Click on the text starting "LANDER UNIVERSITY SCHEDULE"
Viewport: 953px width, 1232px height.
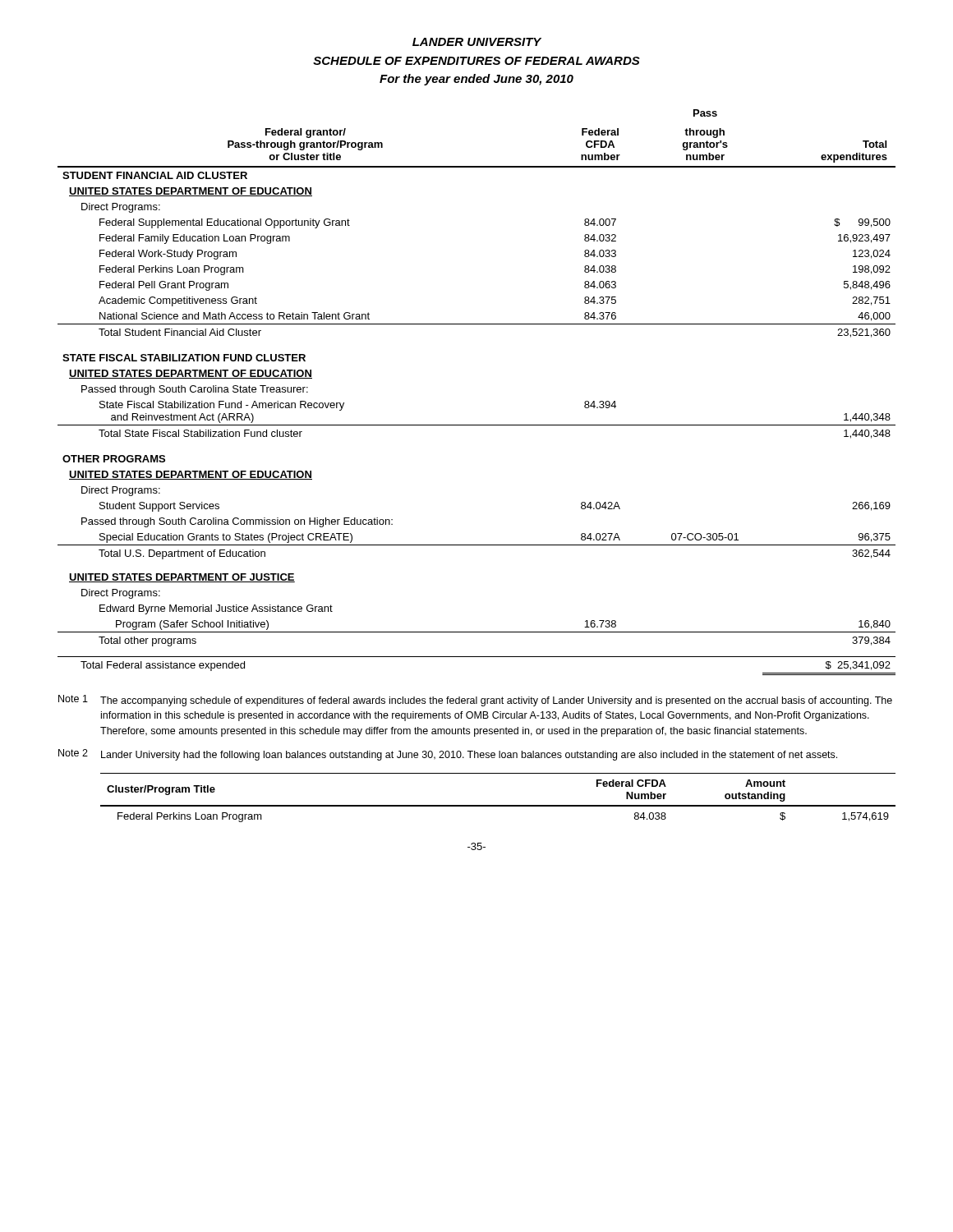476,61
